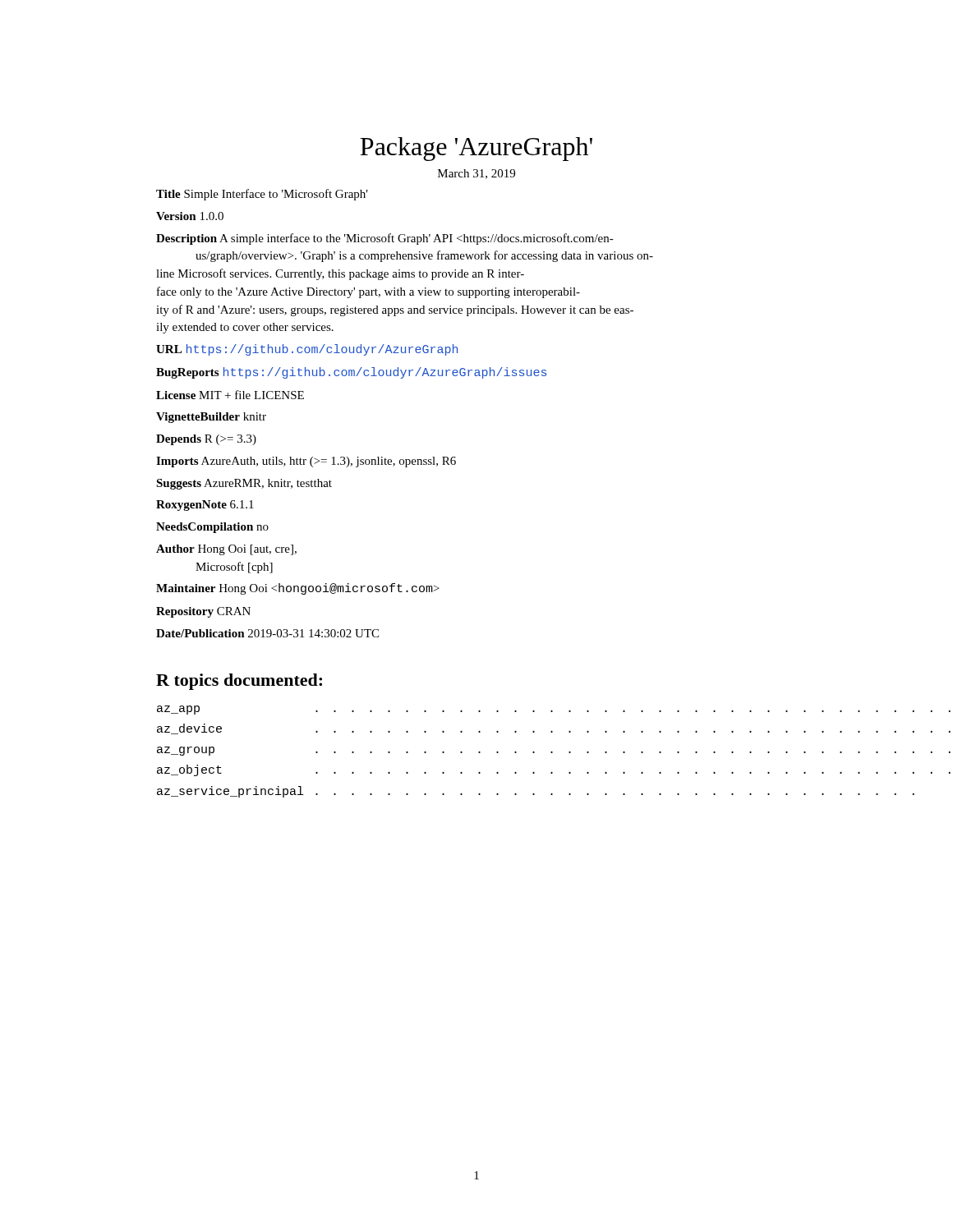The width and height of the screenshot is (953, 1232).
Task: Click on the text that says "Repository CRAN"
Action: pyautogui.click(x=204, y=611)
